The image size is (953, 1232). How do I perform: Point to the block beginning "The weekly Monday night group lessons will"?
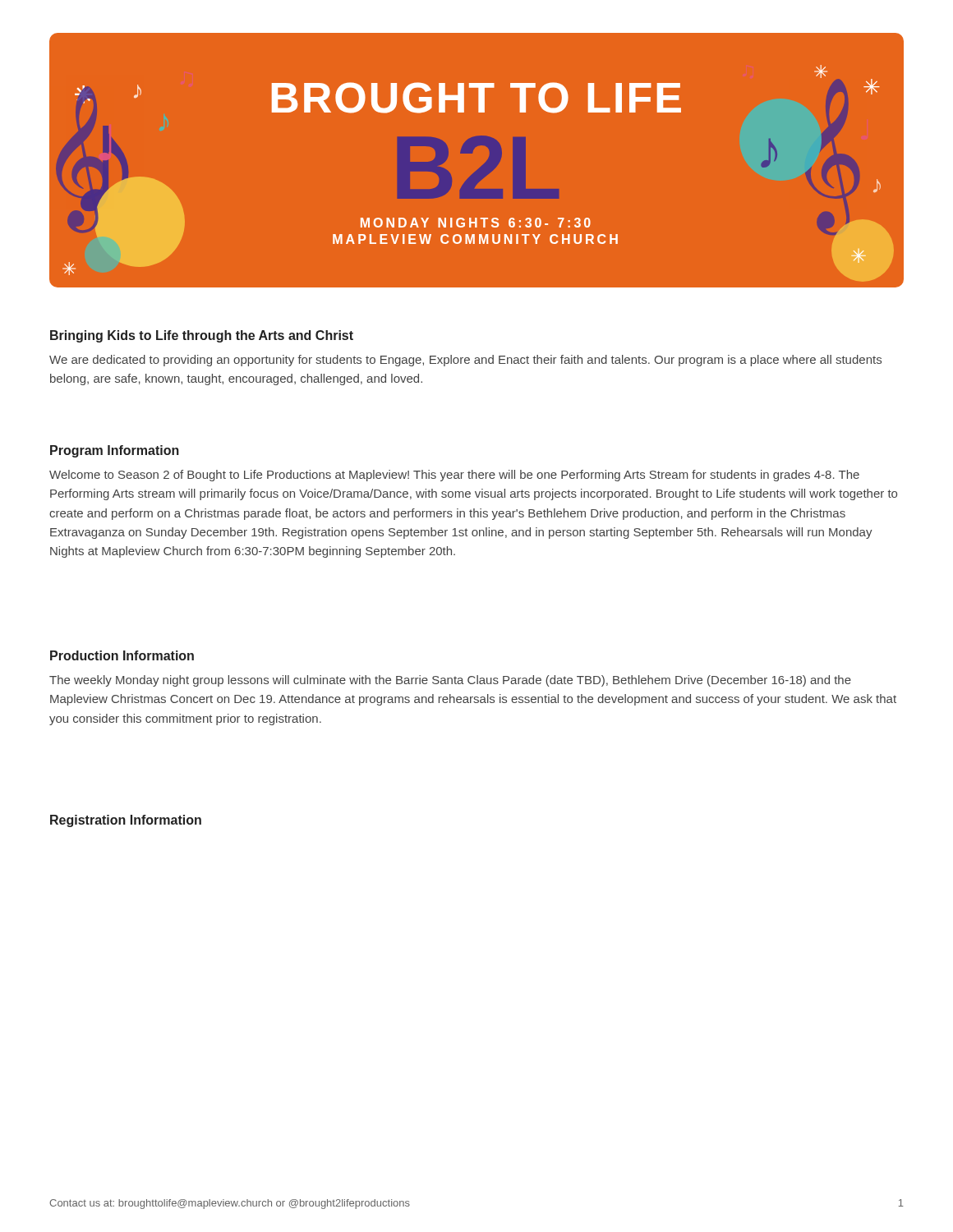[476, 699]
